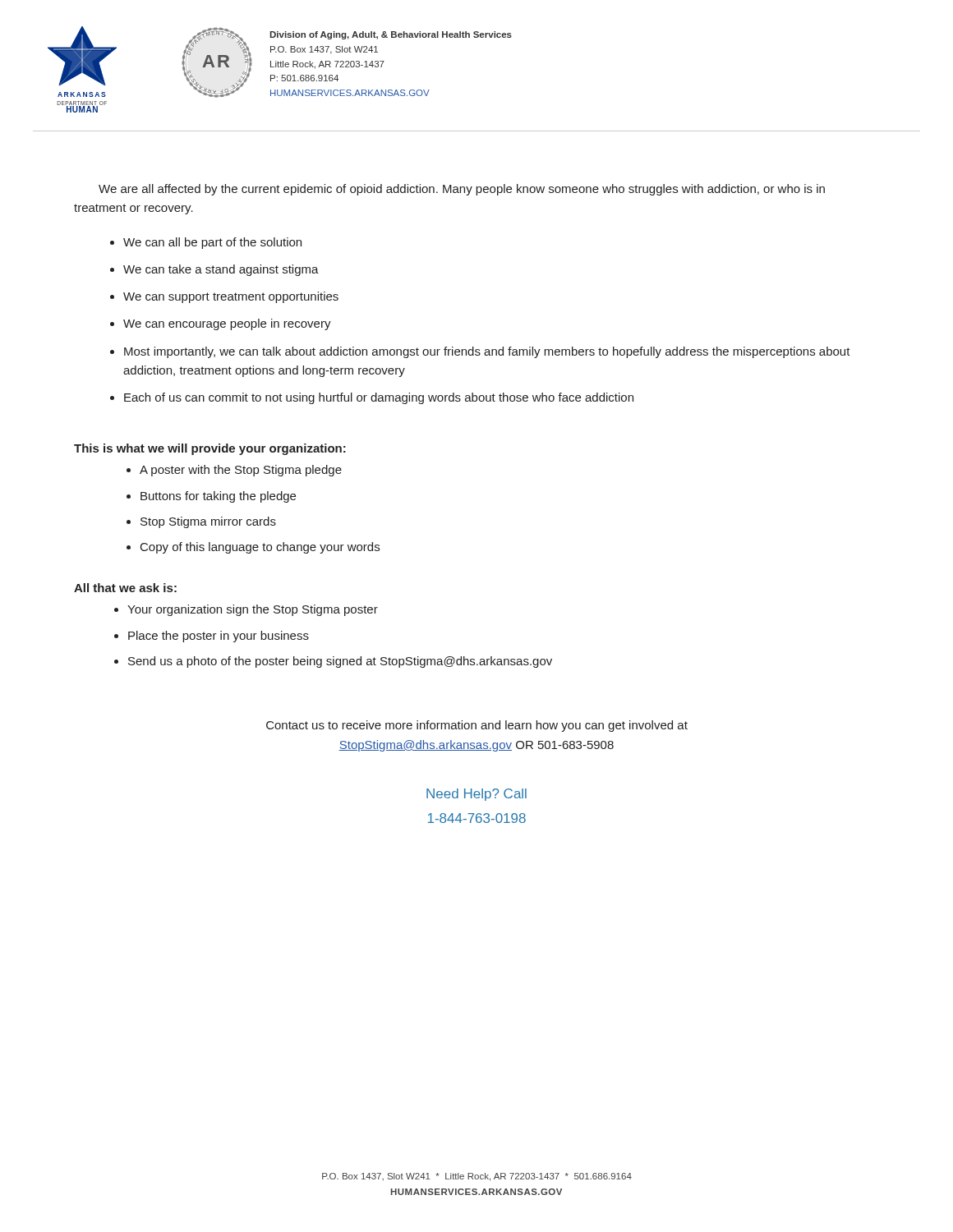Navigate to the region starting "Contact us to receive more information and"
953x1232 pixels.
coord(476,735)
